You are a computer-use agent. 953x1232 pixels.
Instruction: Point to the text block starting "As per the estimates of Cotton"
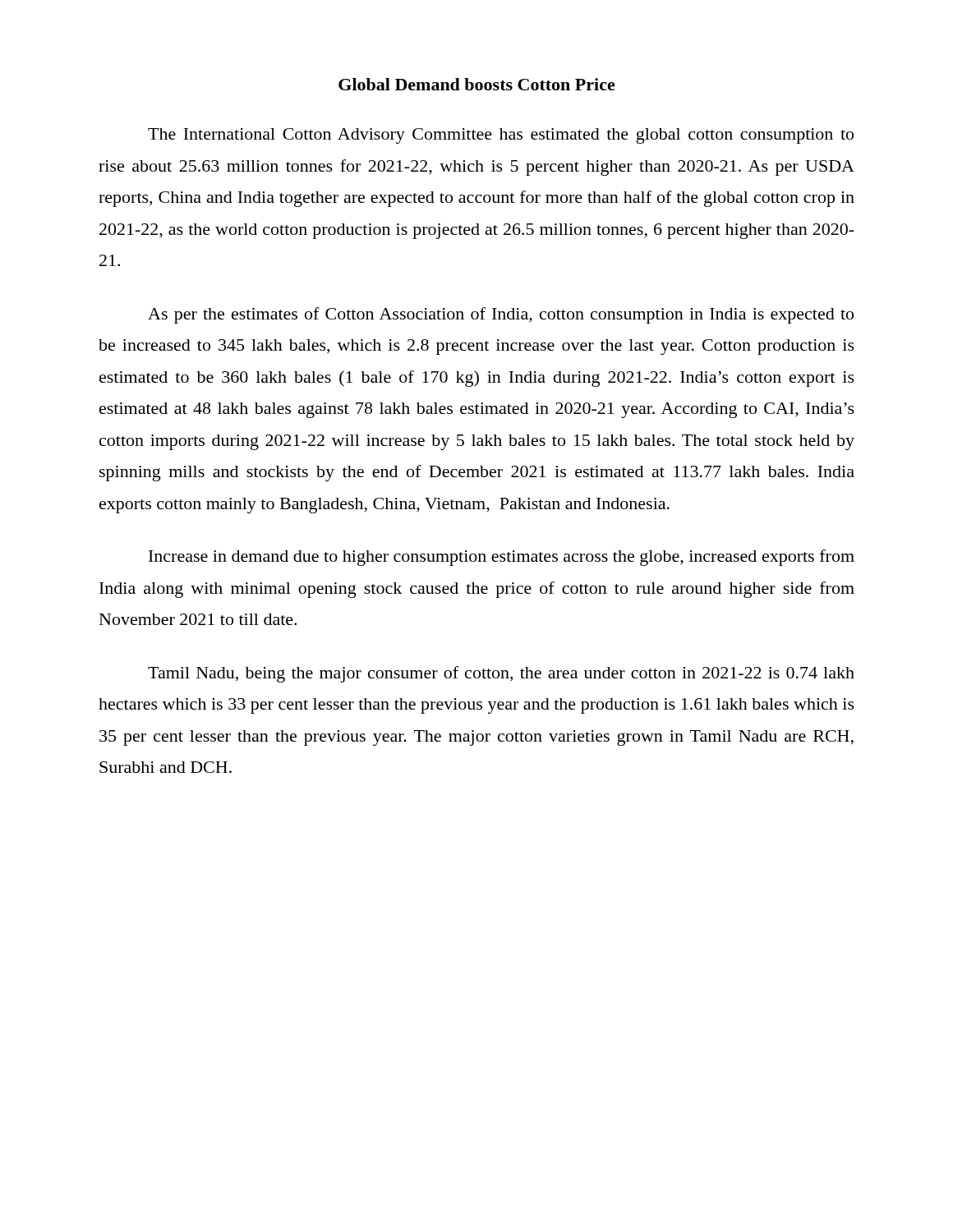click(x=476, y=408)
